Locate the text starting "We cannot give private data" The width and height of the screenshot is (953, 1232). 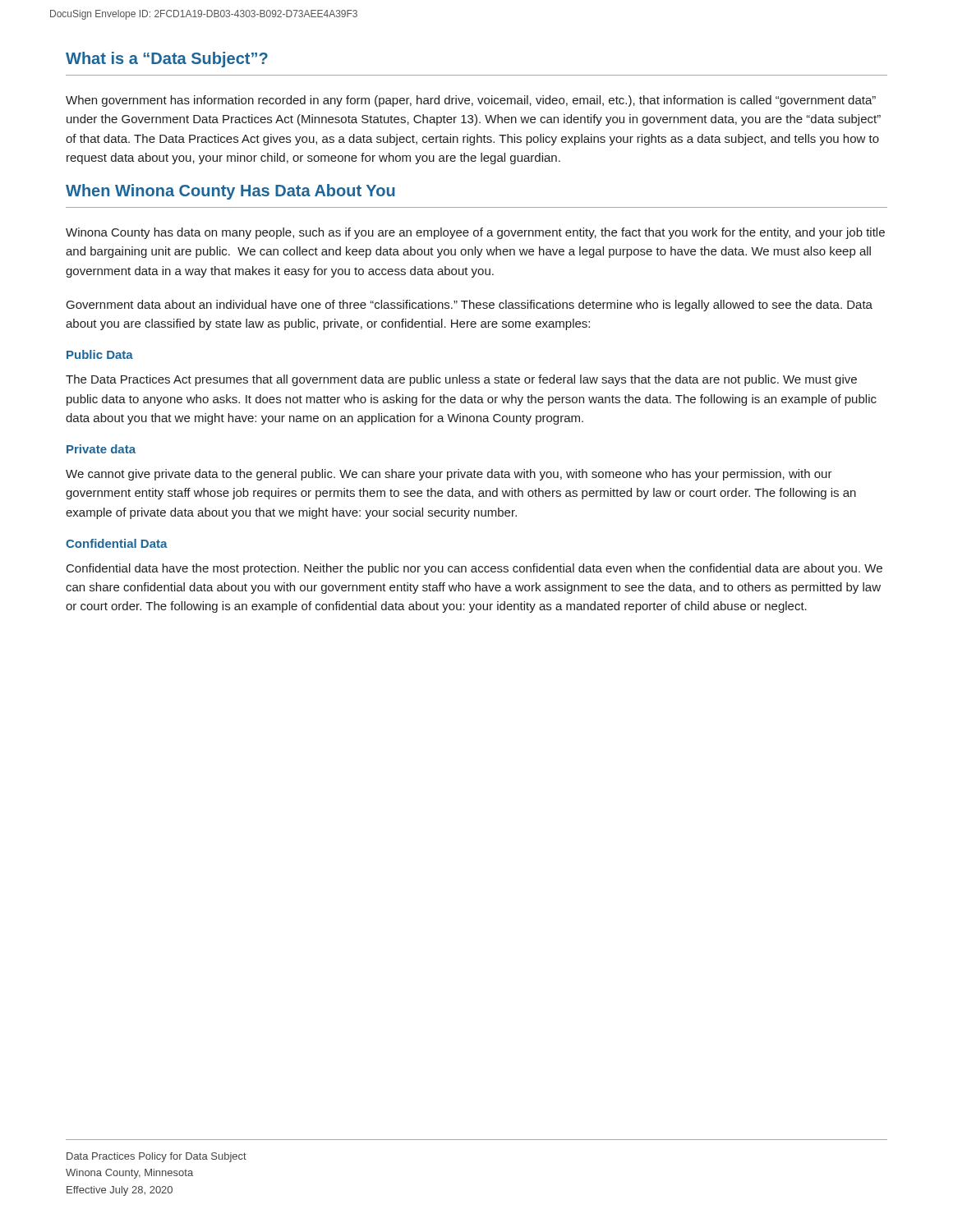pos(461,493)
